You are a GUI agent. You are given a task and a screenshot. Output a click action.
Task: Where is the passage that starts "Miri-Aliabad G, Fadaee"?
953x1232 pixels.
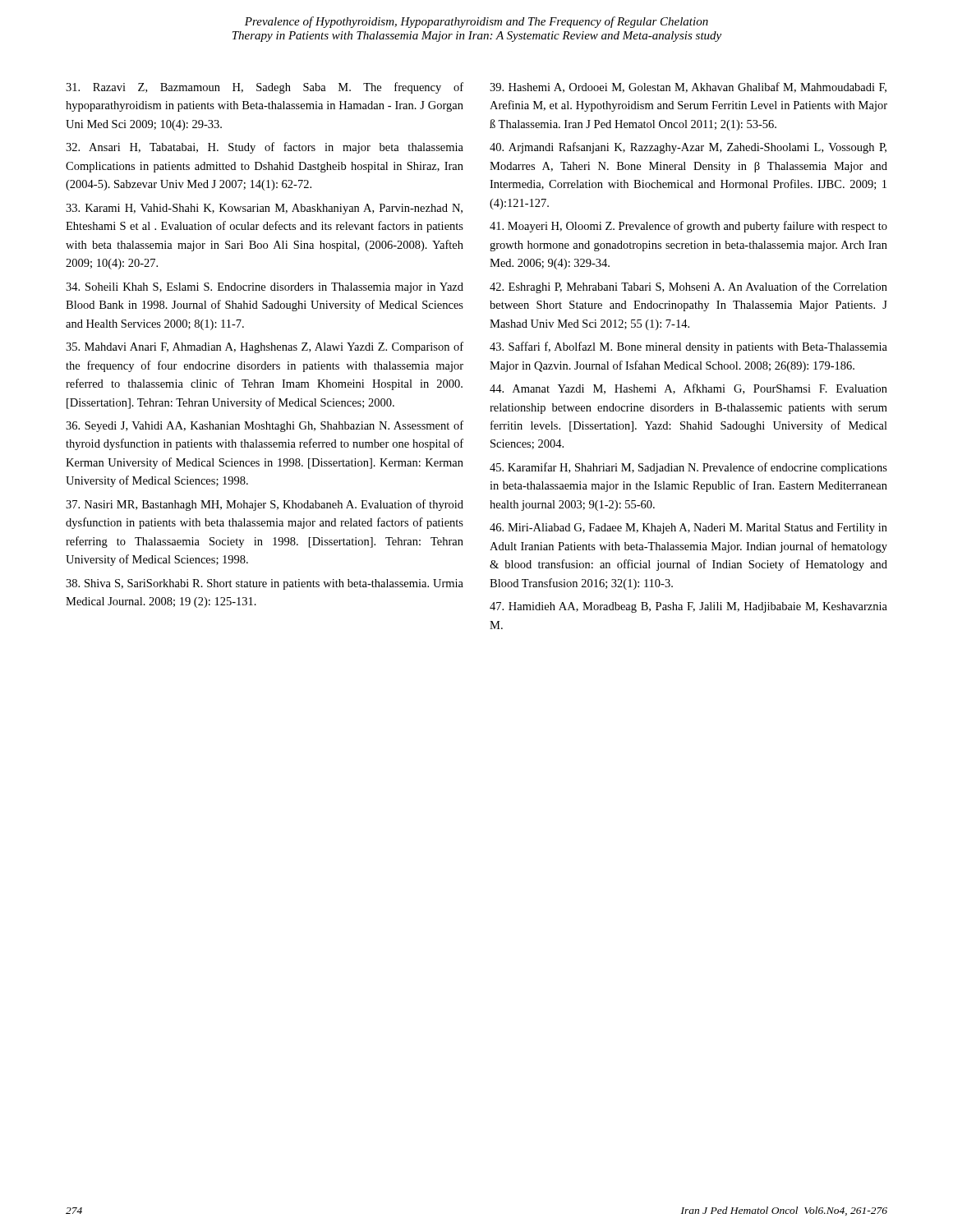[x=688, y=555]
